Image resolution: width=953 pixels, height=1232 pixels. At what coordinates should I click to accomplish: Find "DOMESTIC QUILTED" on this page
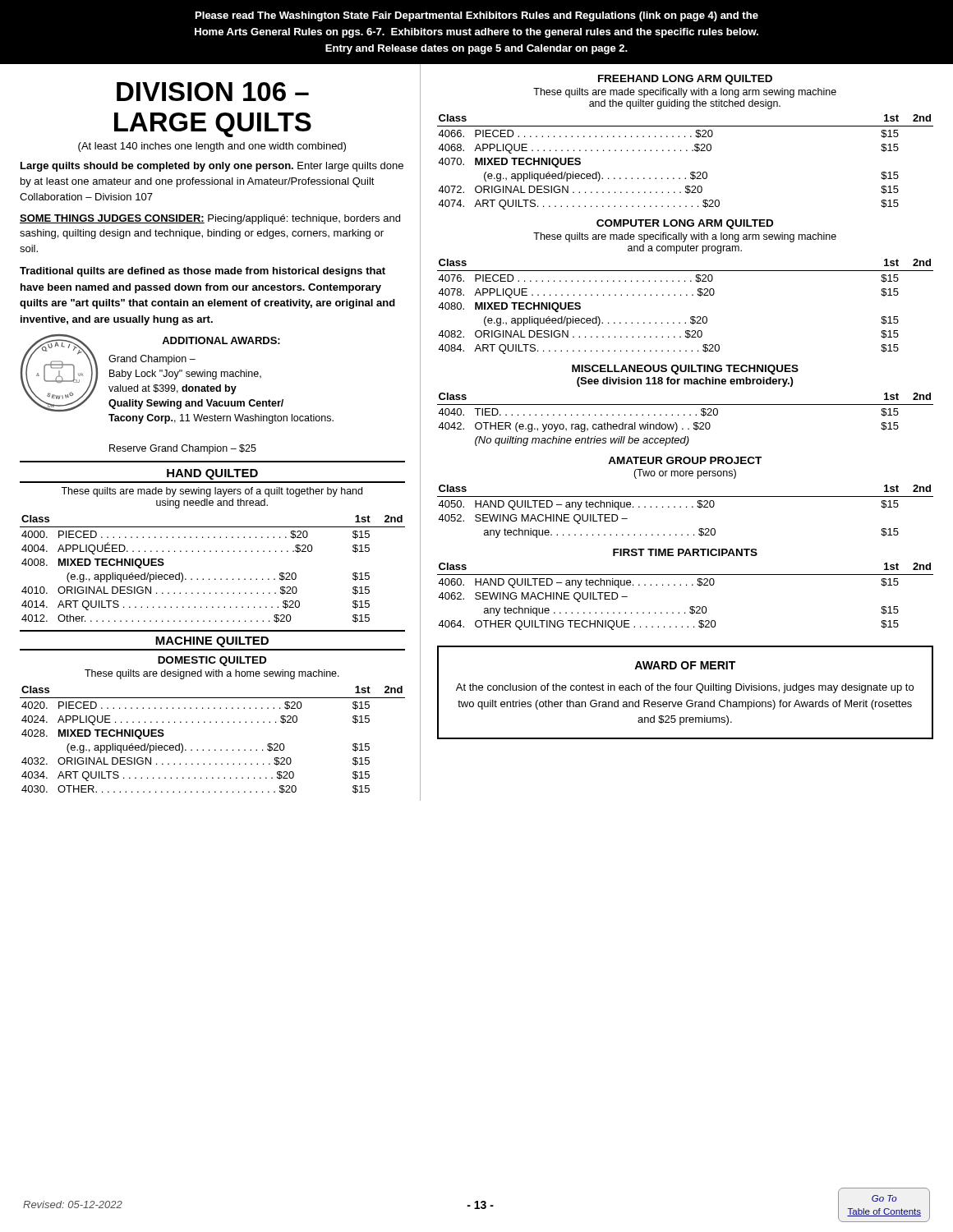(x=212, y=660)
